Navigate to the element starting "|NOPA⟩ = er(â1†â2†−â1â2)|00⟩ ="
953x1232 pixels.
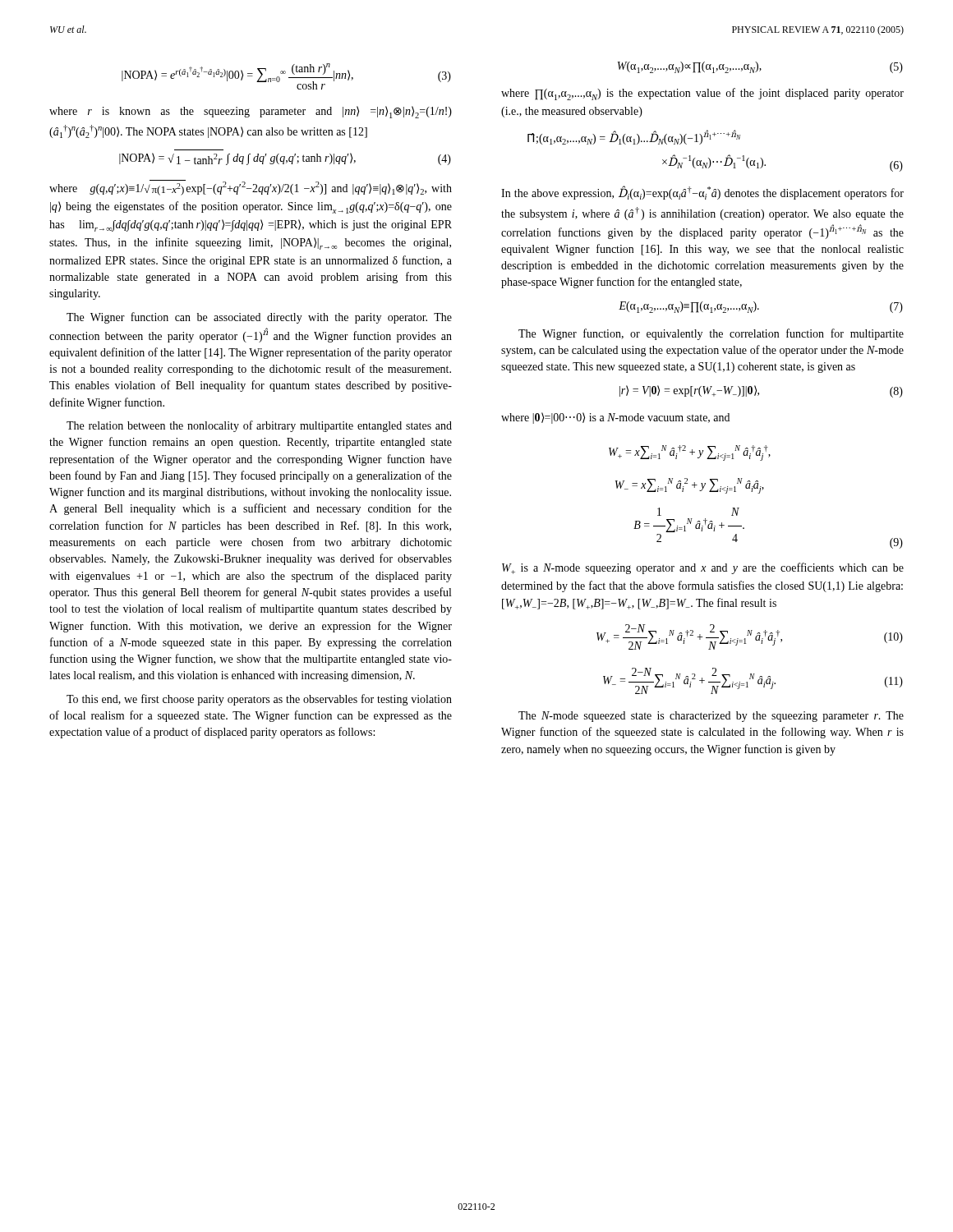(x=251, y=77)
